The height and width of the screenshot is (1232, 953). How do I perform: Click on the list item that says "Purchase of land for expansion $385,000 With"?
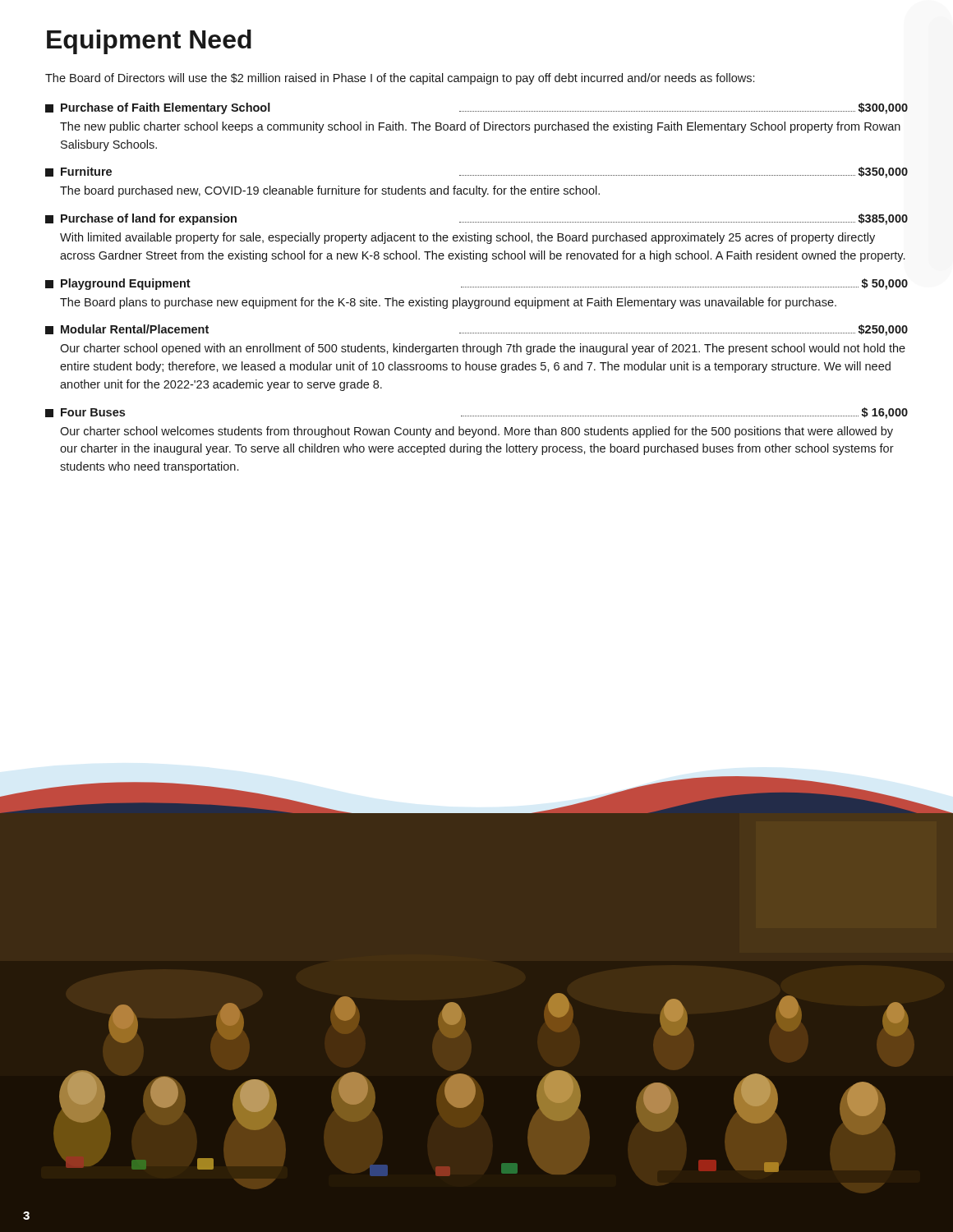pos(476,238)
